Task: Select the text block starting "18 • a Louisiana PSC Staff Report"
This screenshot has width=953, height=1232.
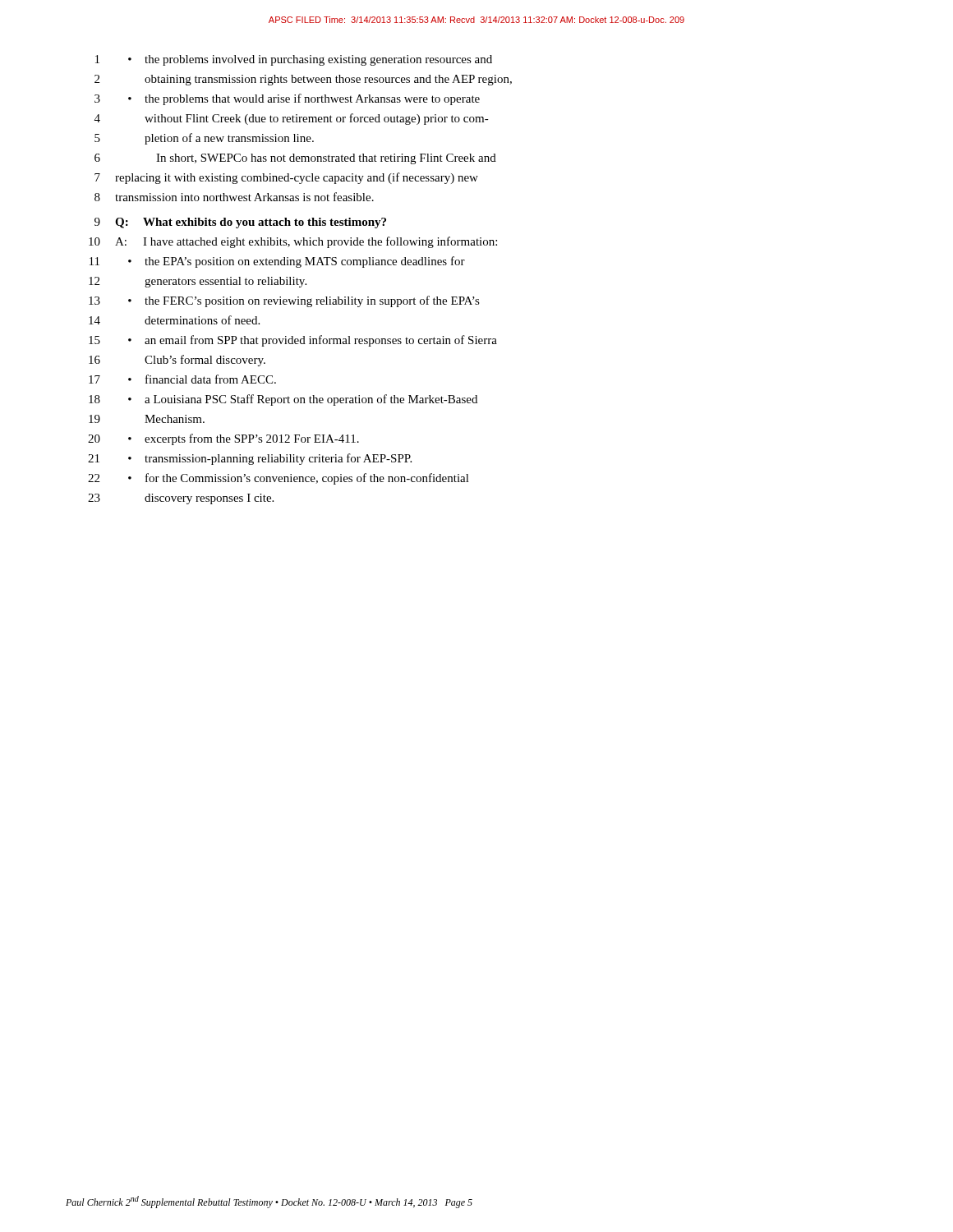Action: [x=476, y=409]
